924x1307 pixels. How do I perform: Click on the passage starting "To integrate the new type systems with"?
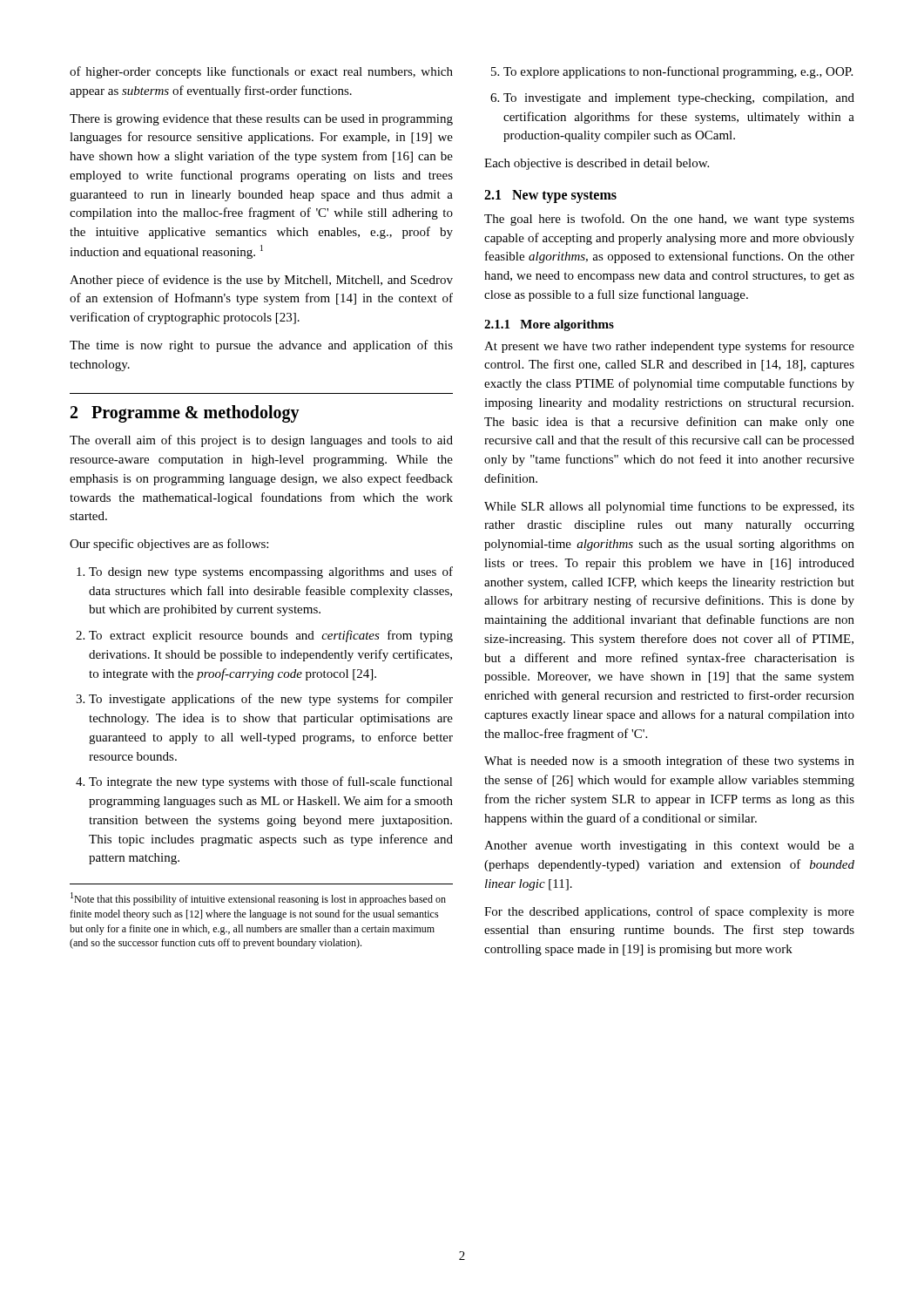271,820
